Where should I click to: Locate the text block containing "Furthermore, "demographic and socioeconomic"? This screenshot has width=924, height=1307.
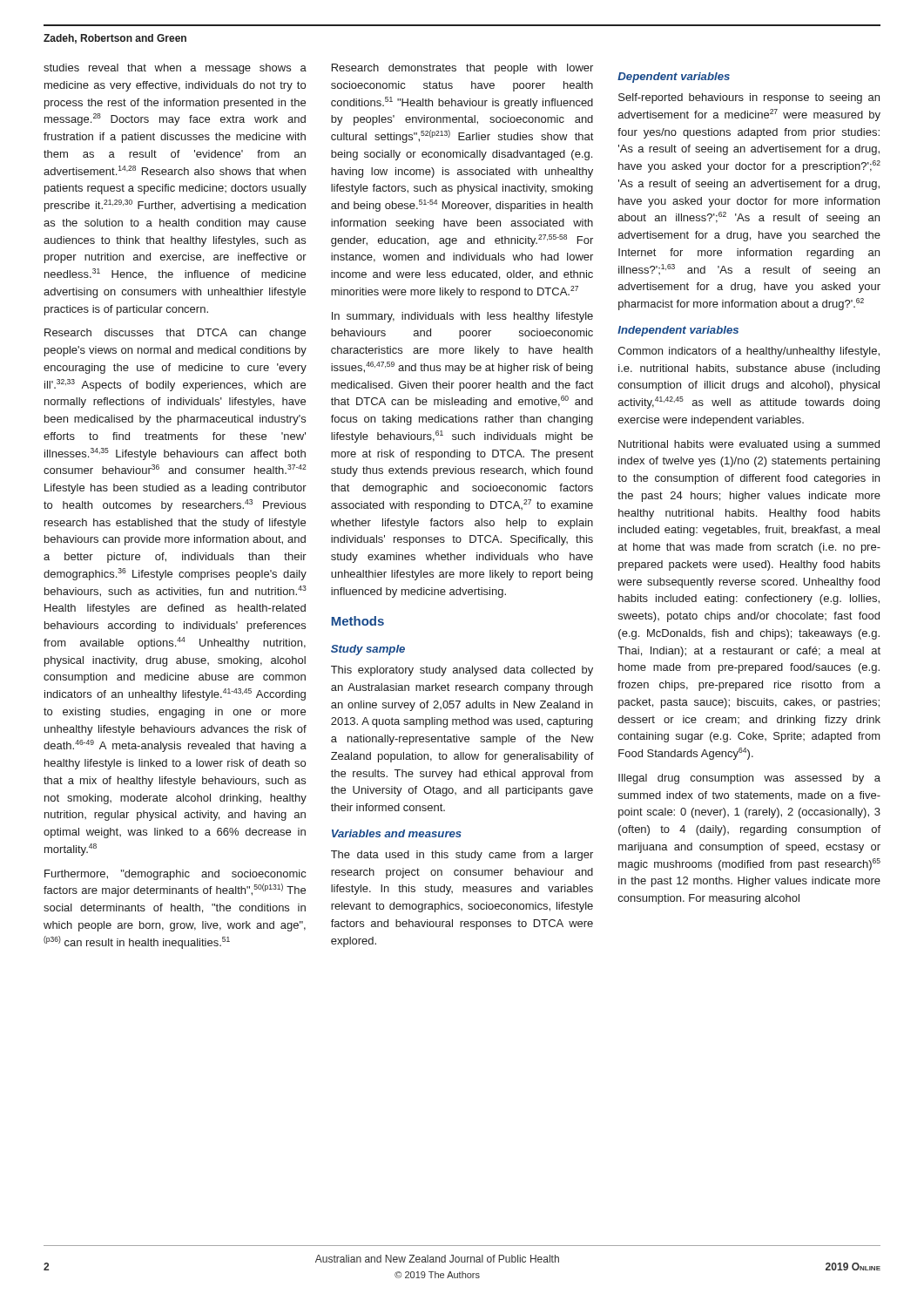point(175,908)
